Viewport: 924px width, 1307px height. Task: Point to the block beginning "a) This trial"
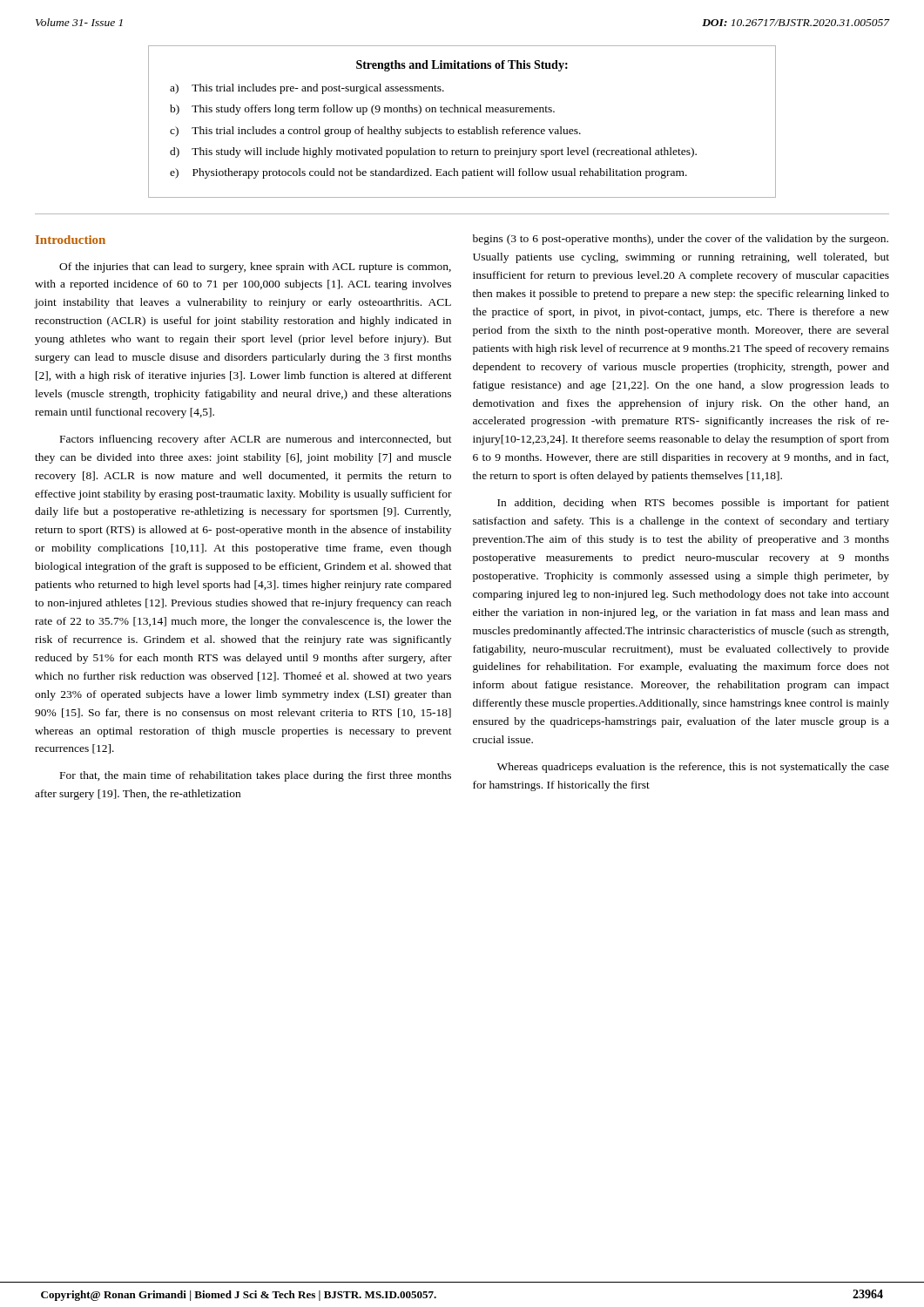coord(307,88)
